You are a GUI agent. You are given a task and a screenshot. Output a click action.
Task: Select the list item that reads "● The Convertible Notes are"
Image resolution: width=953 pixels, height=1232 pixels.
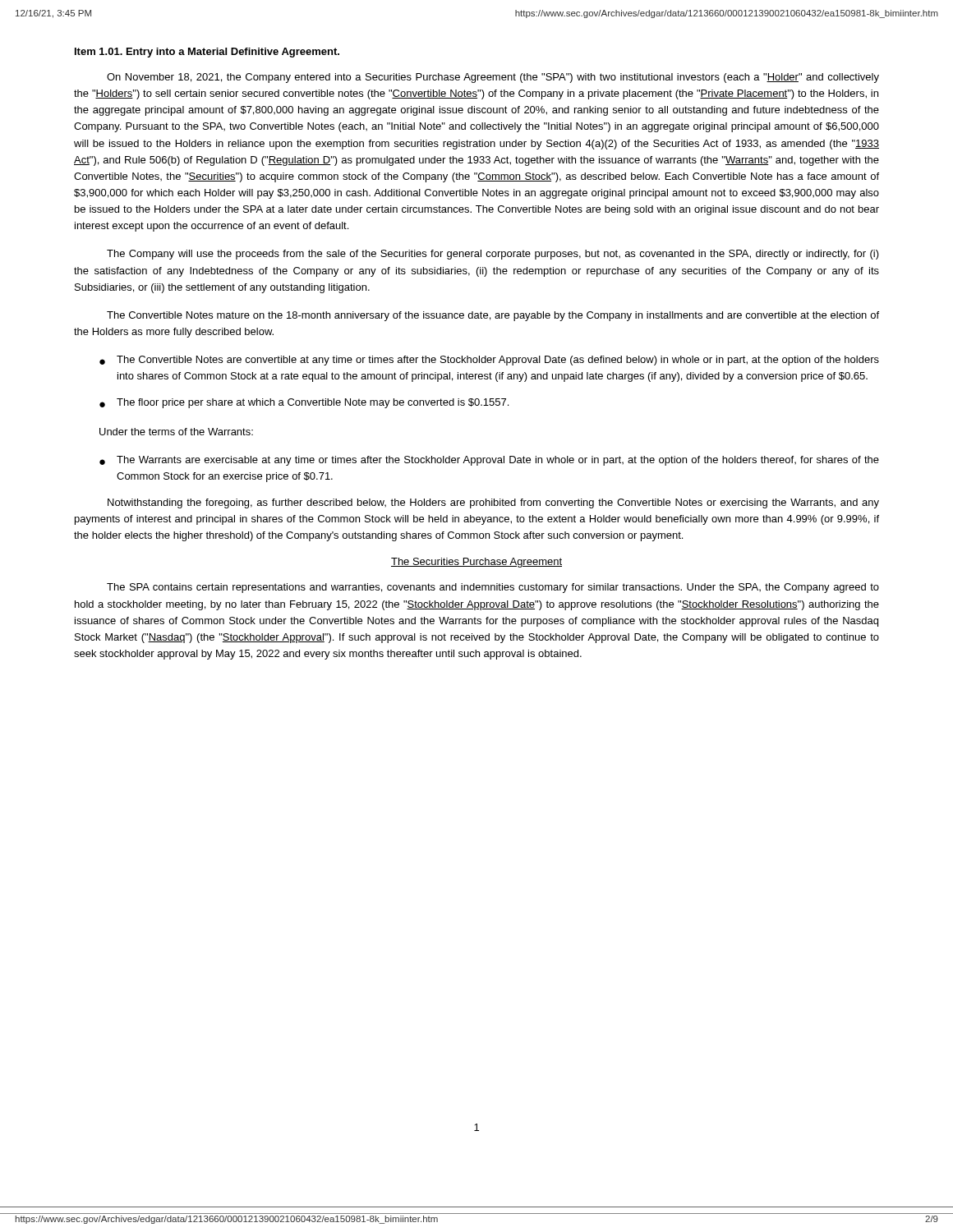coord(489,368)
